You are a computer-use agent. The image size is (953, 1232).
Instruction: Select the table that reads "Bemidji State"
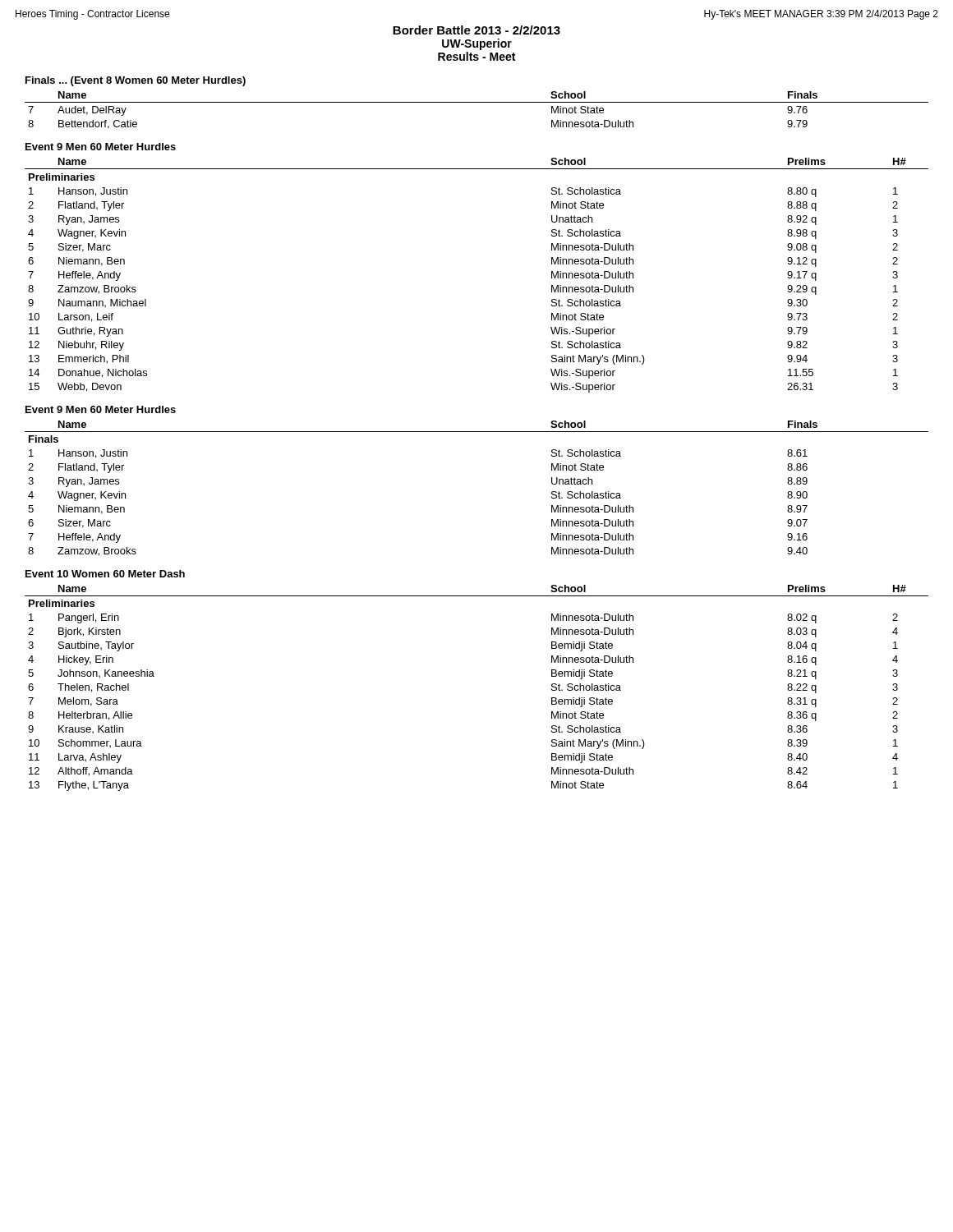point(476,687)
